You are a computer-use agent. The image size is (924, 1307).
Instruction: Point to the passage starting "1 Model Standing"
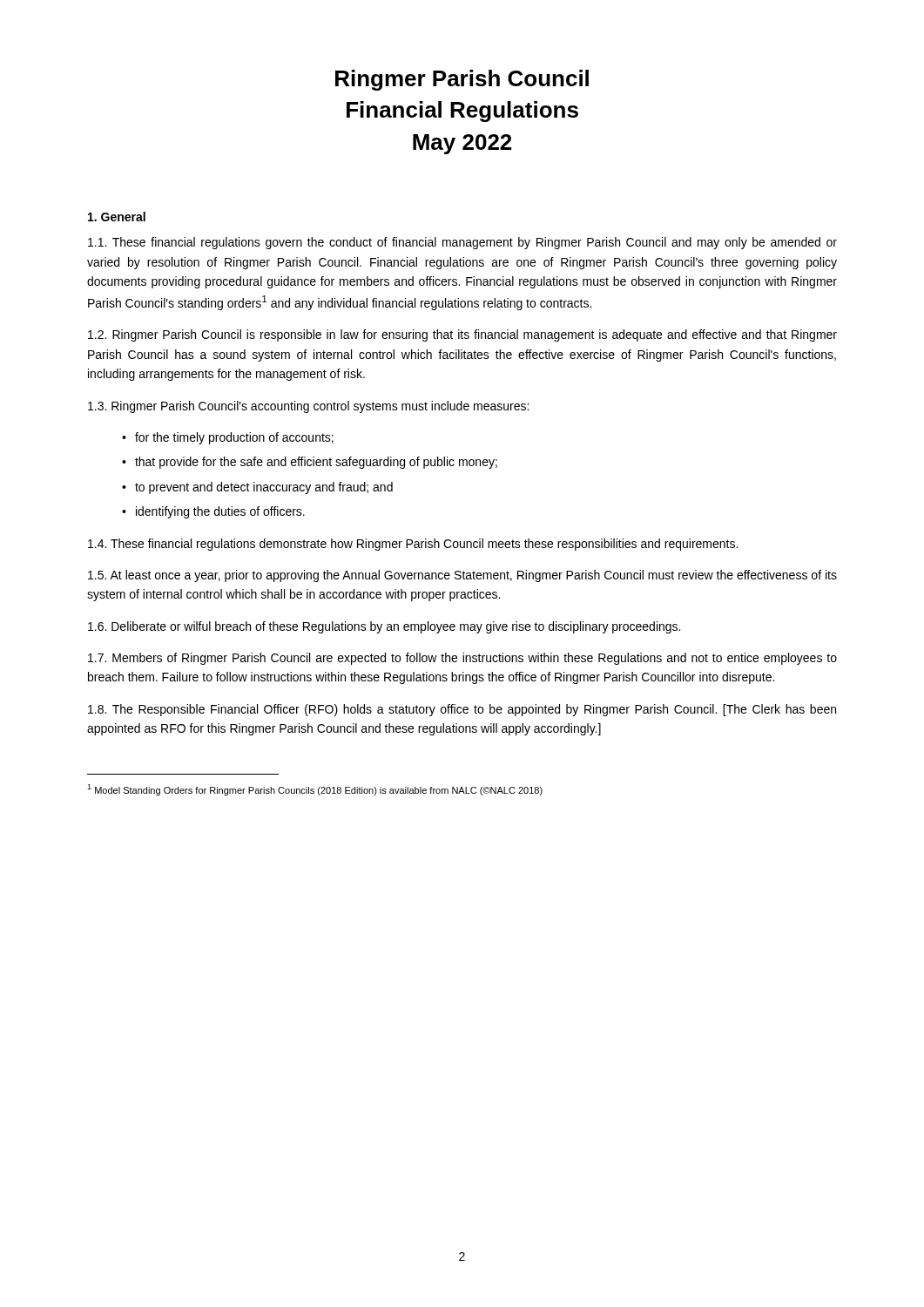coord(315,789)
